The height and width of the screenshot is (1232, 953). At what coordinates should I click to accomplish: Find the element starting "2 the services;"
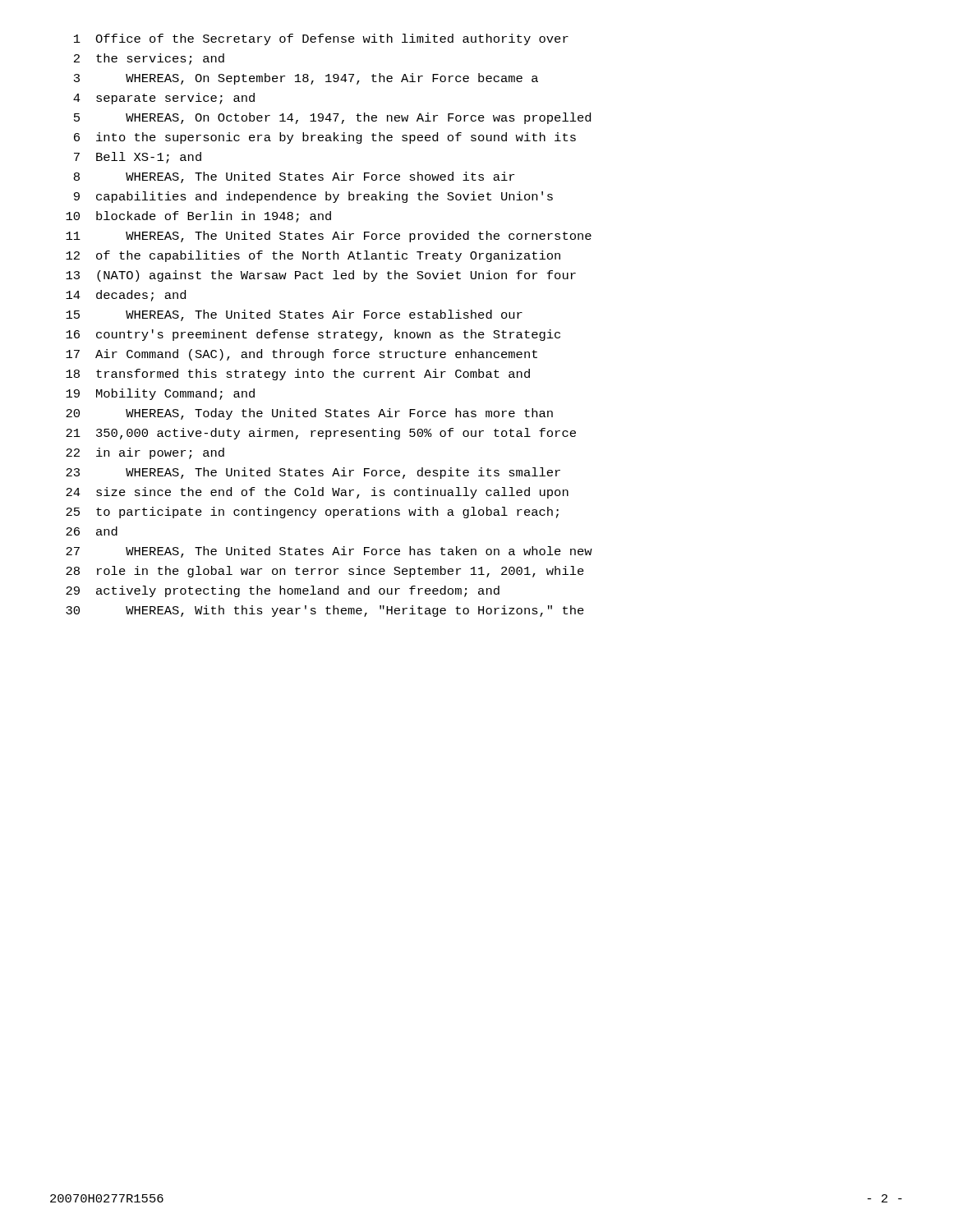(137, 59)
